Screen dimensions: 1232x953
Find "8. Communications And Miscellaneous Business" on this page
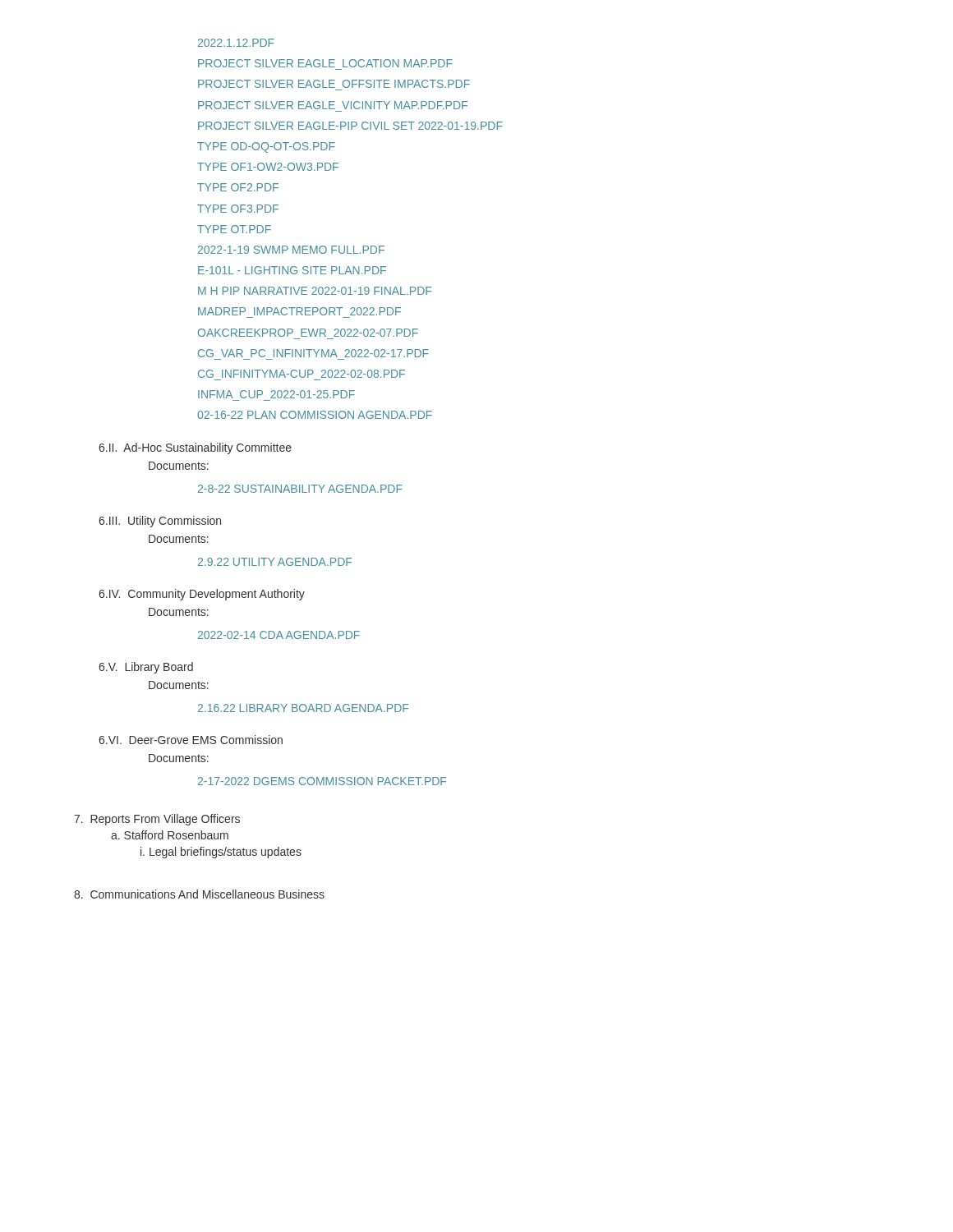pos(199,894)
